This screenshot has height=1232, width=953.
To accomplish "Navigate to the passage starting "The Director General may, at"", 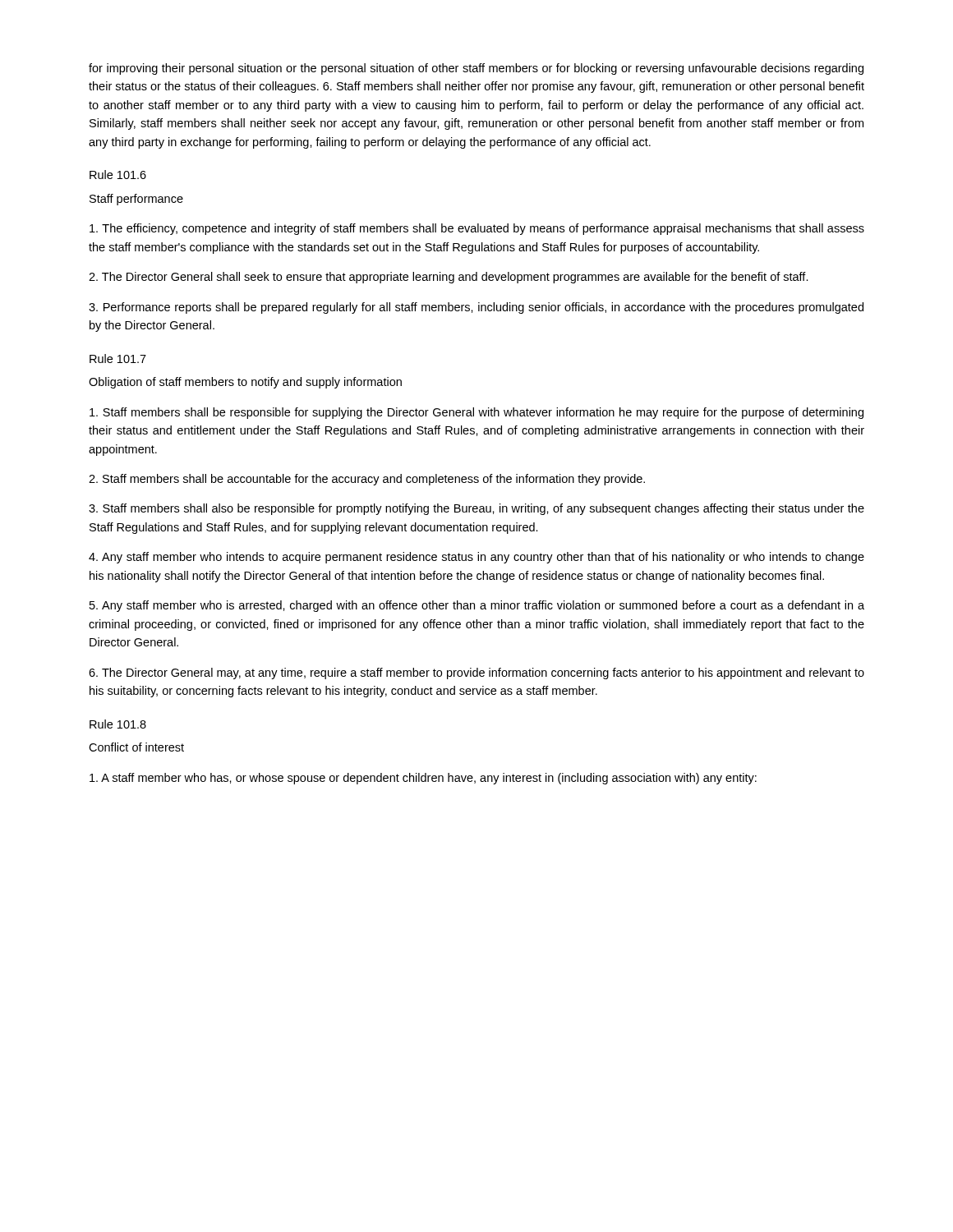I will 476,682.
